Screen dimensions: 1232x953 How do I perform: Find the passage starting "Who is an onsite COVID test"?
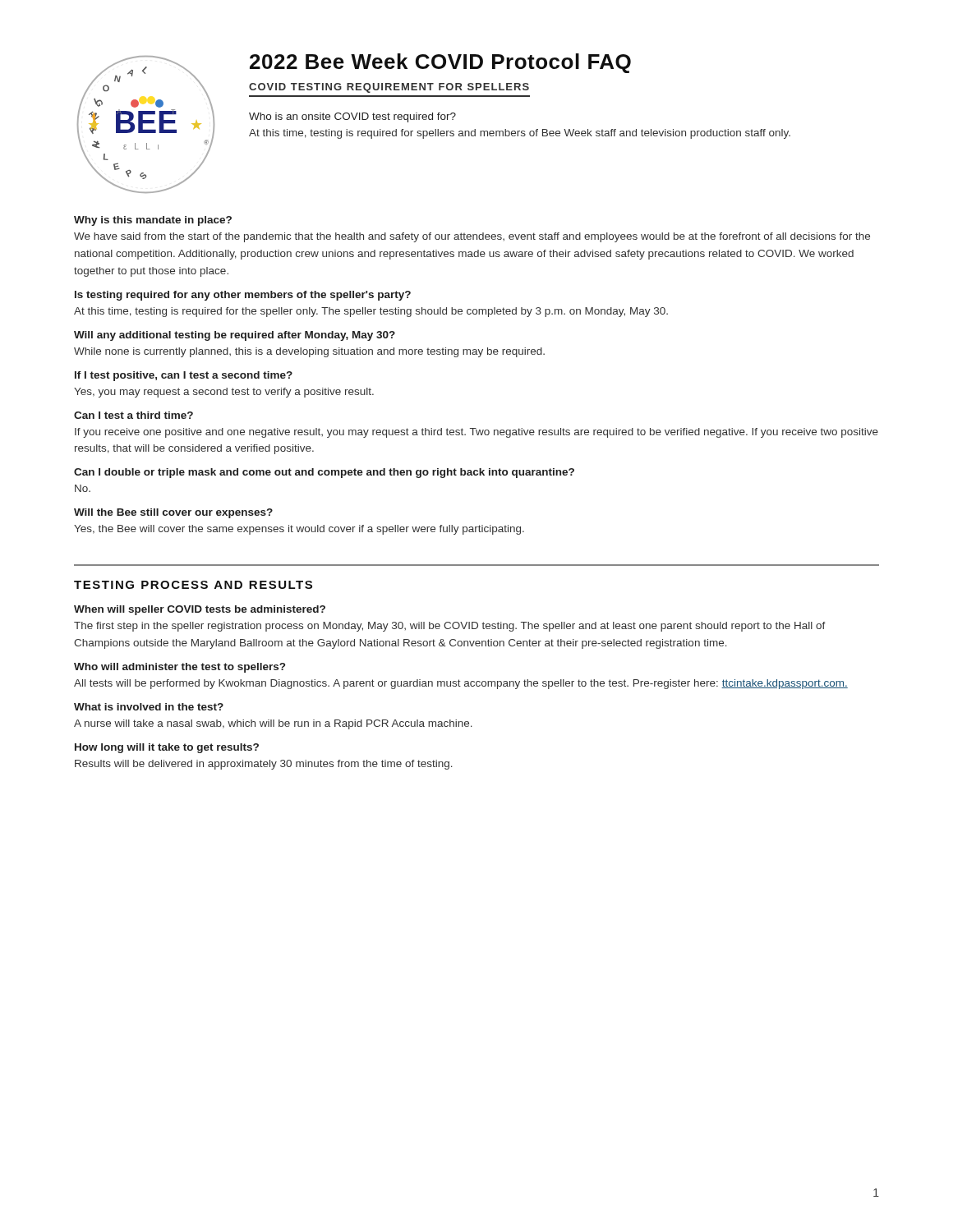click(352, 117)
